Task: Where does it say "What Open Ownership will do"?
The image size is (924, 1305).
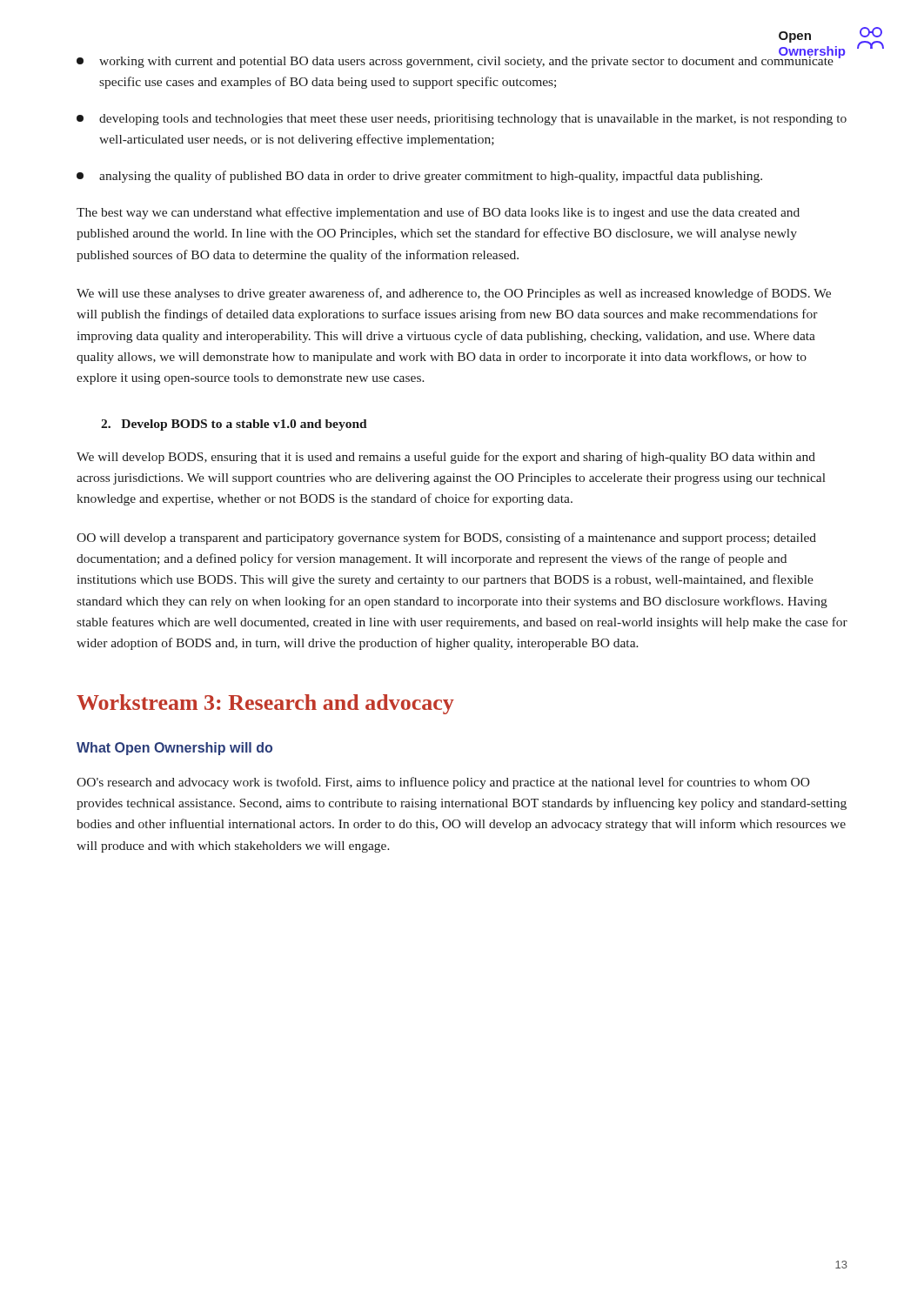Action: click(x=175, y=748)
